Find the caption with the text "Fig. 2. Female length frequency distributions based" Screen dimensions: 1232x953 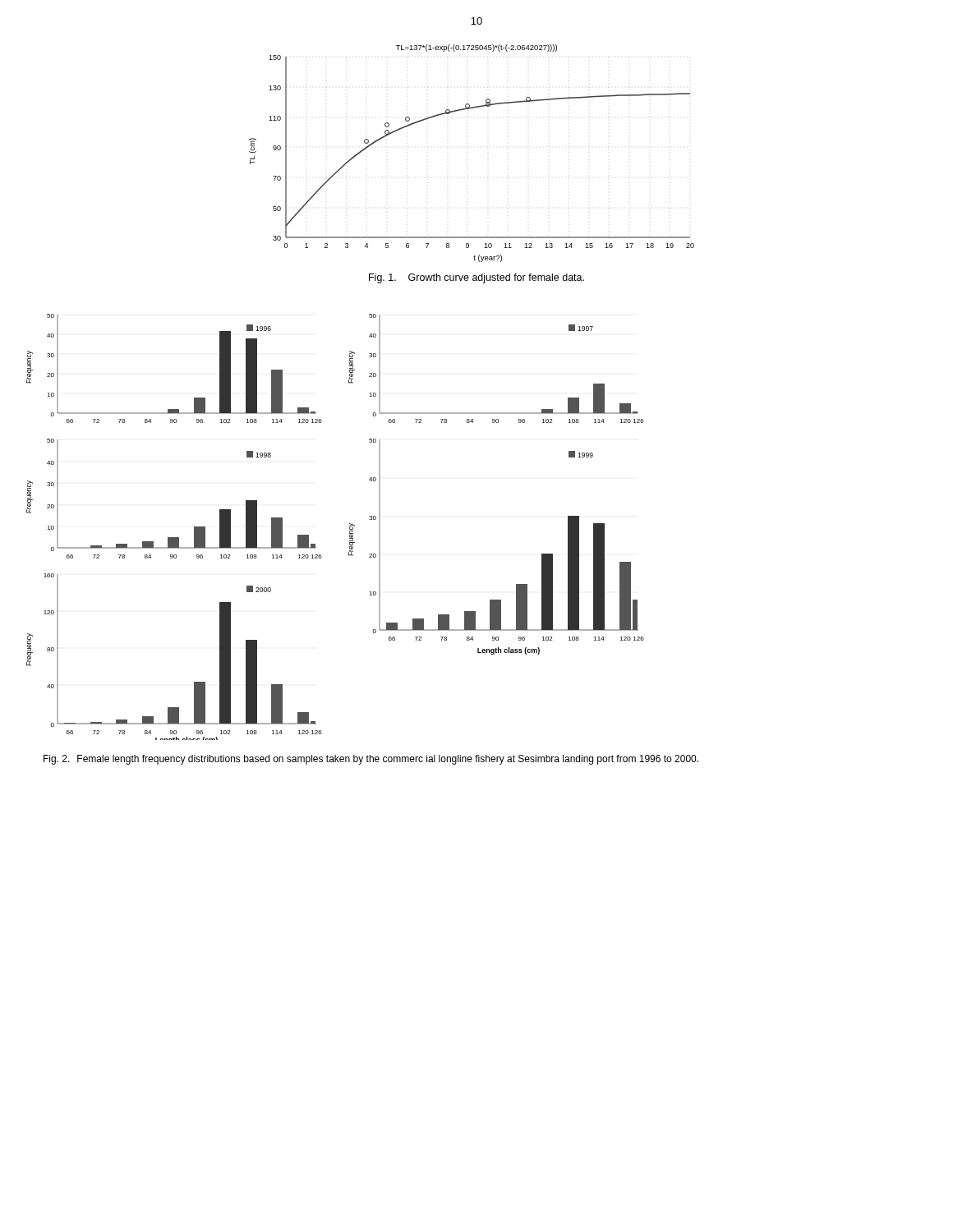tap(371, 759)
